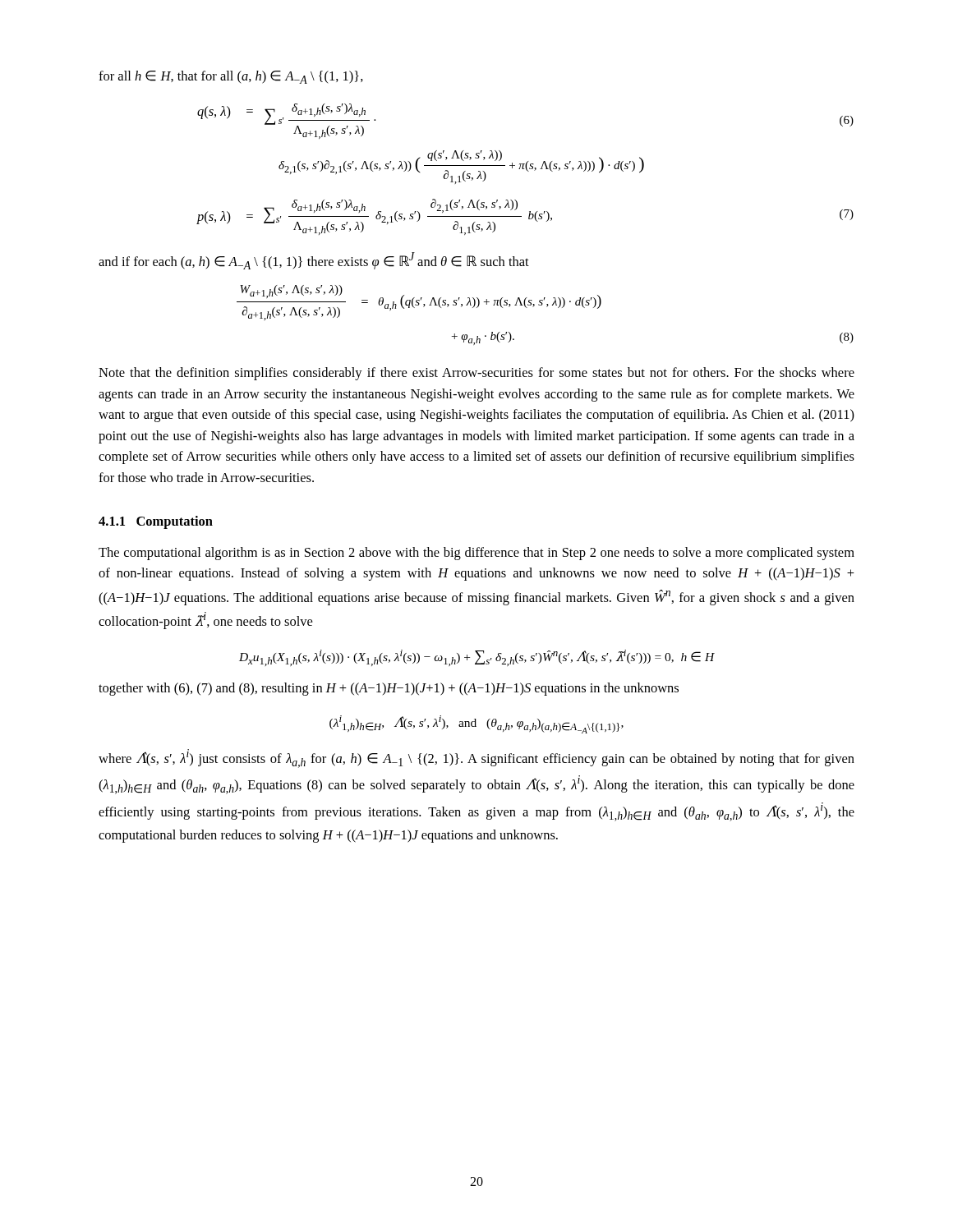Find the formula with the text "q(s, λ) = ∑s′ δa+1,h(s, s′)λa,h Λa+1,h(s, s′,"

click(x=476, y=169)
